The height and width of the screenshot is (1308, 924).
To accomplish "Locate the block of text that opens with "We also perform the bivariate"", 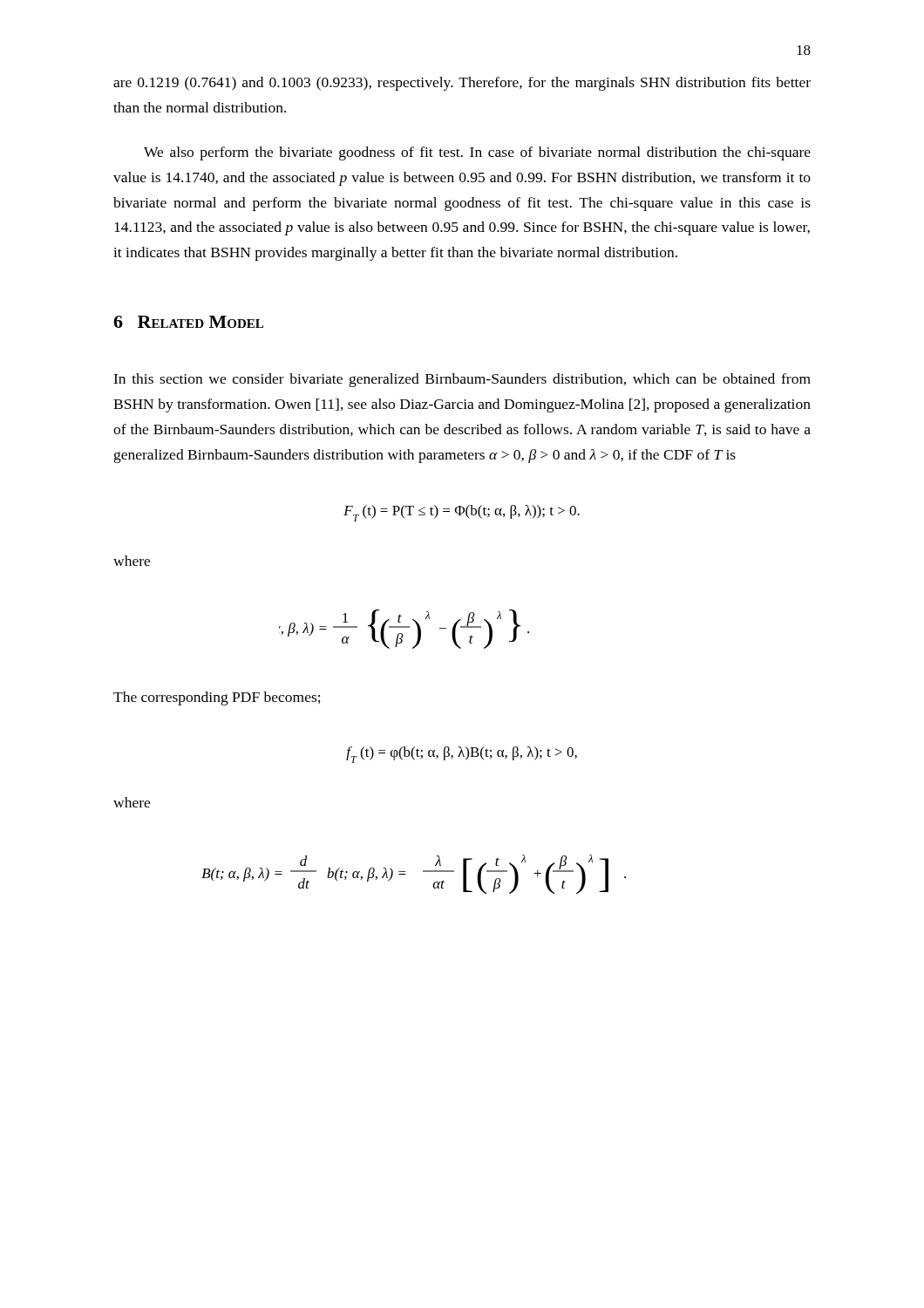I will [462, 202].
